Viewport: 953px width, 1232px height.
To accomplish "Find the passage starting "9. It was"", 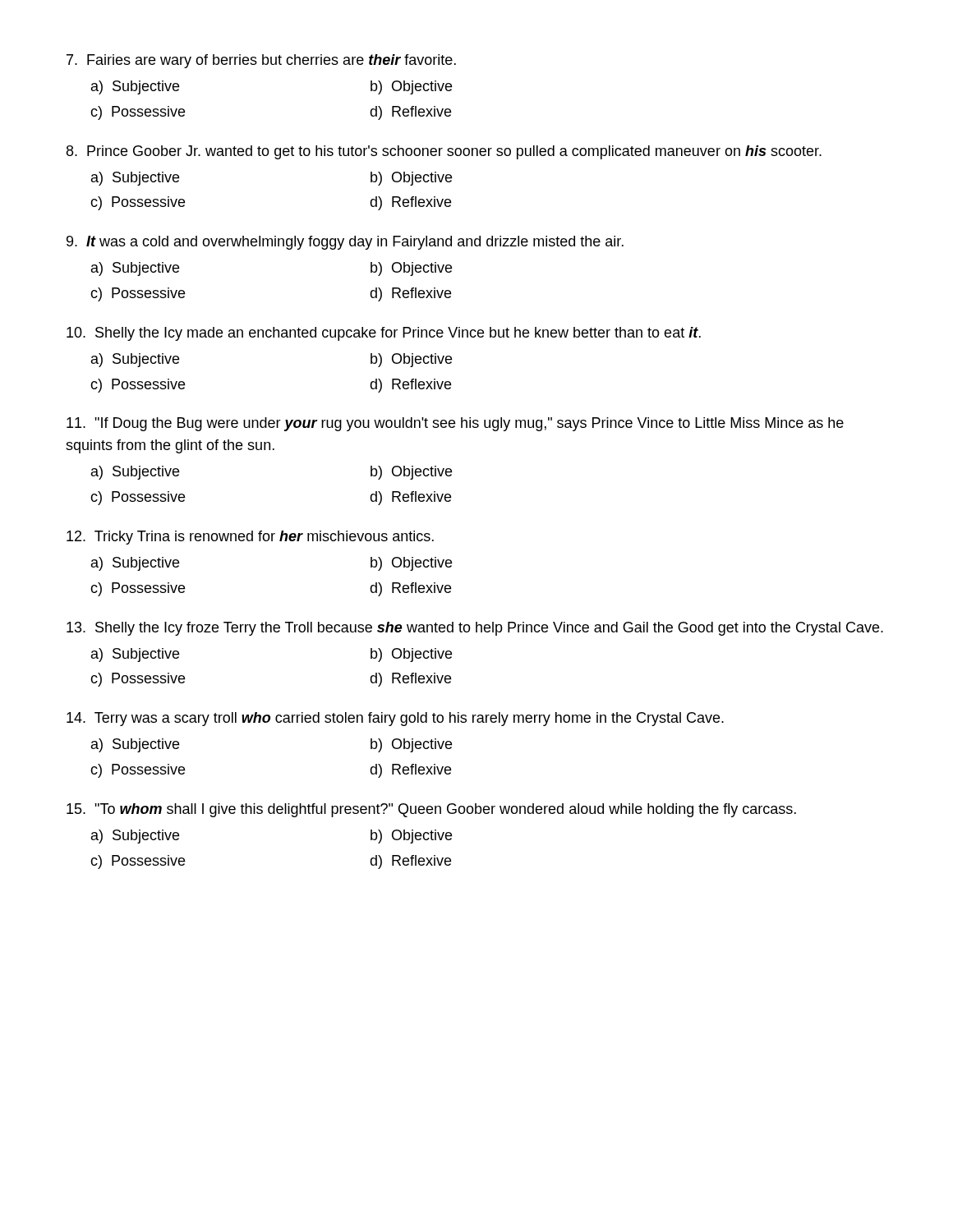I will (345, 242).
